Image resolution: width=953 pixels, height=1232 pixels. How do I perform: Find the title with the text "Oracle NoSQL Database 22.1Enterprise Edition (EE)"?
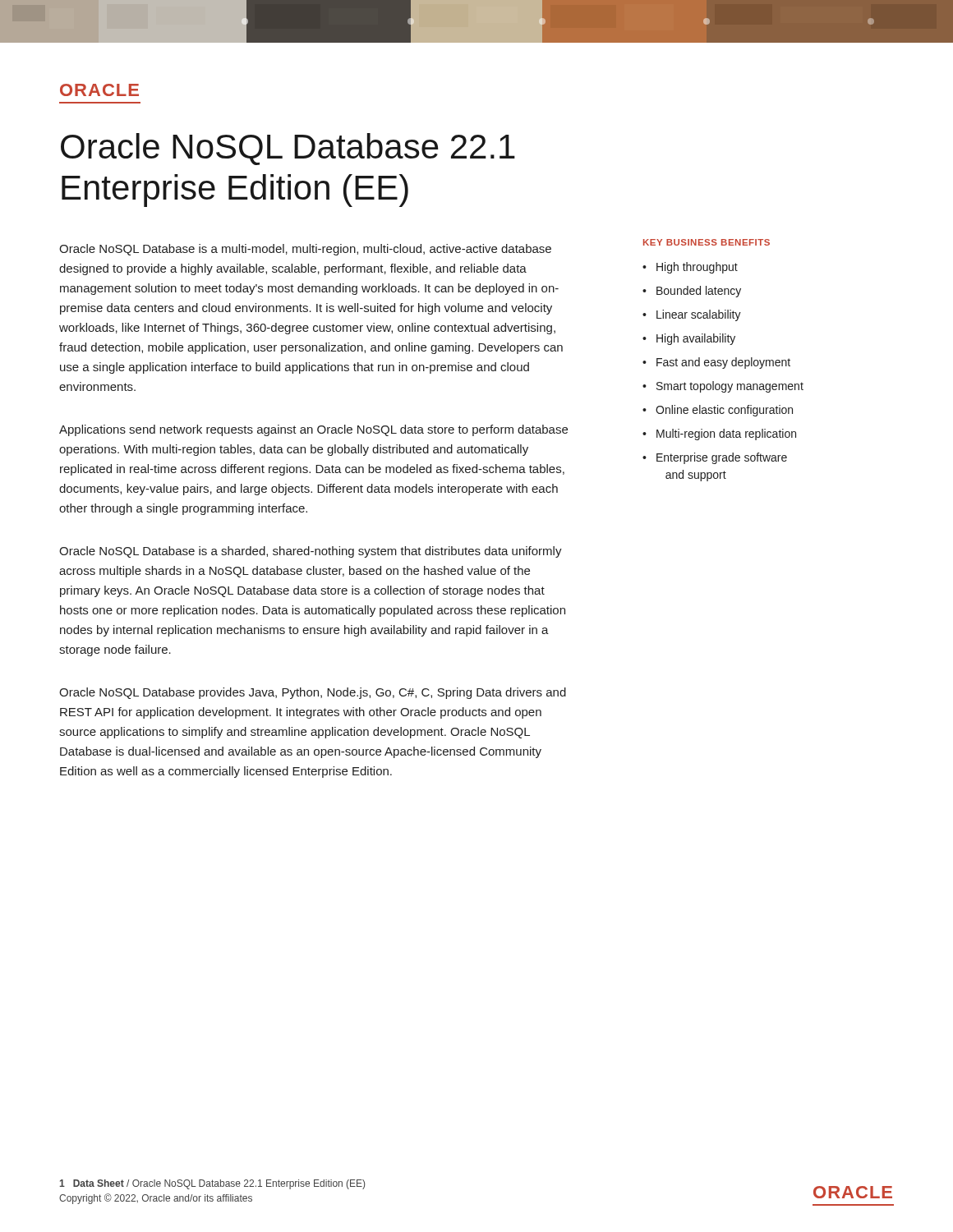pos(314,167)
